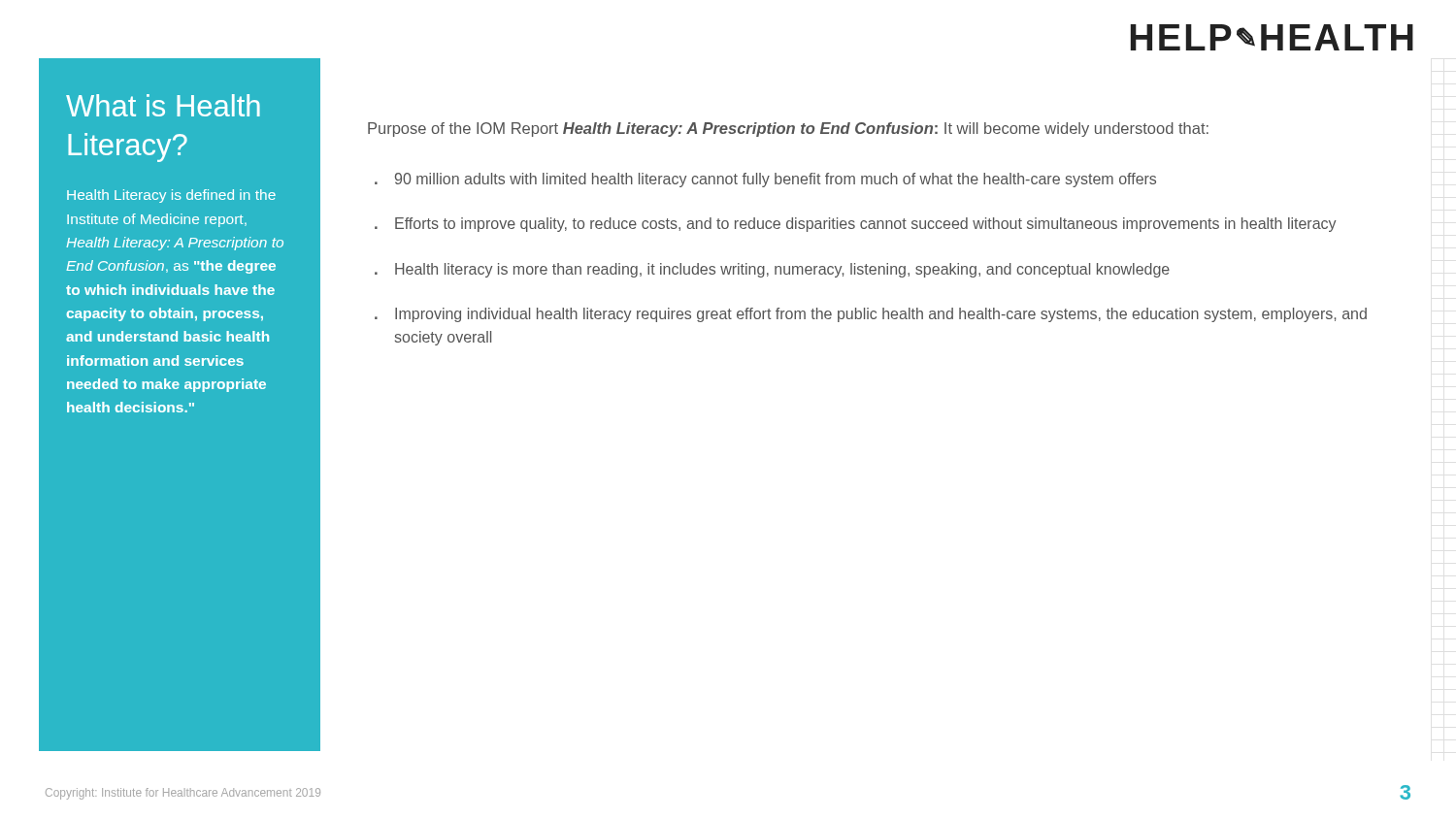Point to the block beginning "· Health literacy is more than reading, it"

[771, 270]
